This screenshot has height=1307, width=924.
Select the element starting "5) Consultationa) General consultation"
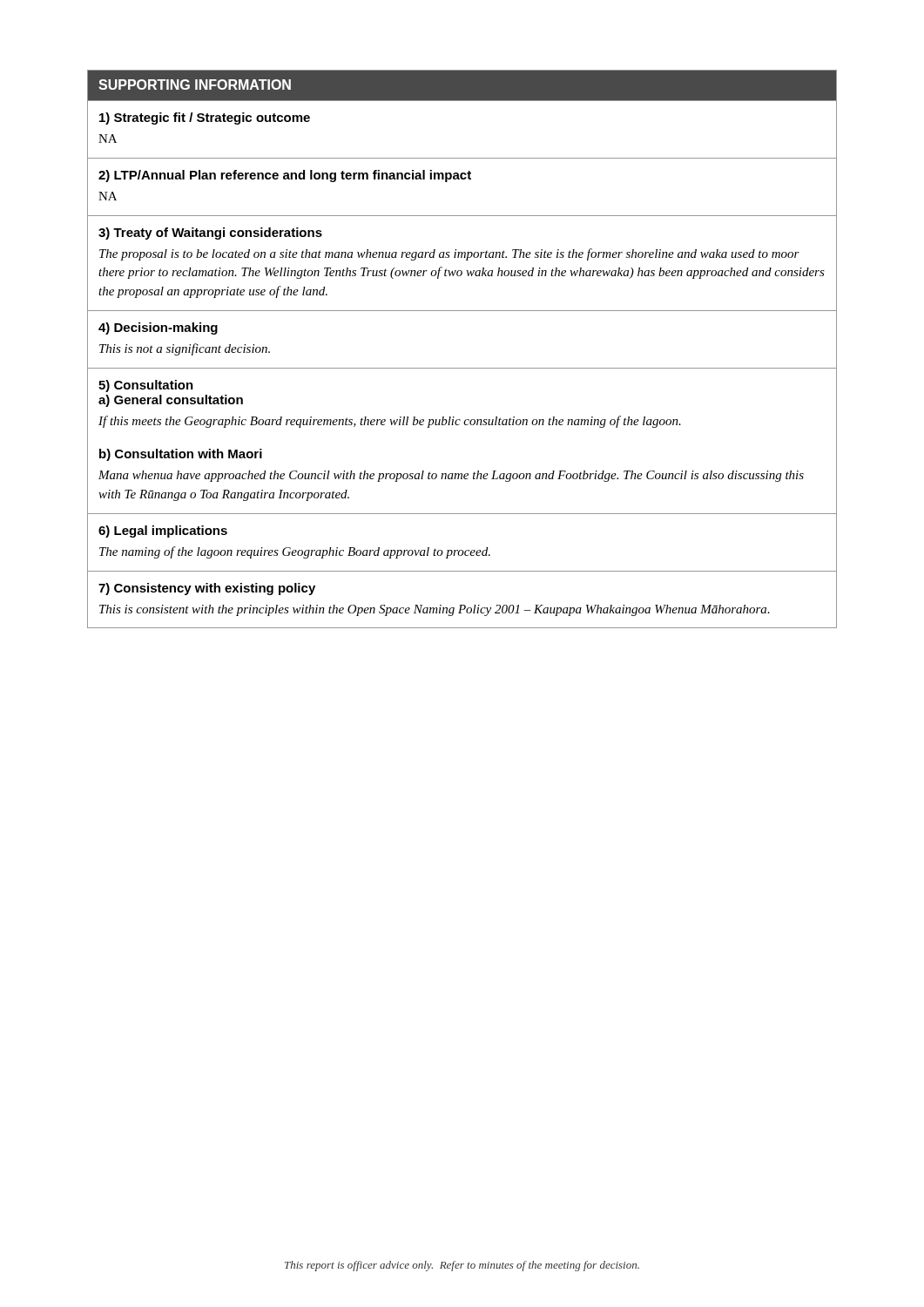pyautogui.click(x=171, y=392)
